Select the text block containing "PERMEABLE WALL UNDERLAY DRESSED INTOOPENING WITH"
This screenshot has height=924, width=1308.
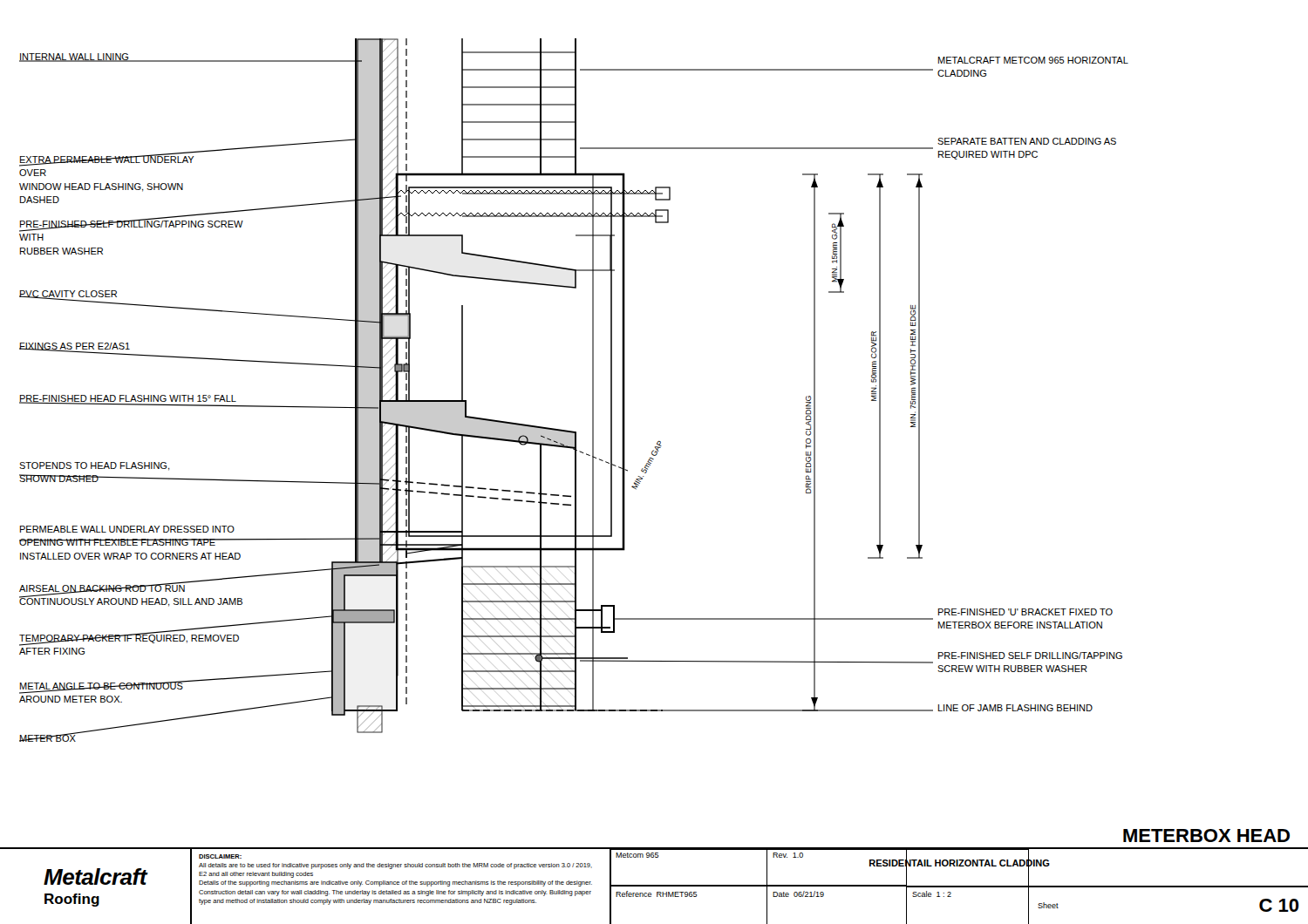130,543
